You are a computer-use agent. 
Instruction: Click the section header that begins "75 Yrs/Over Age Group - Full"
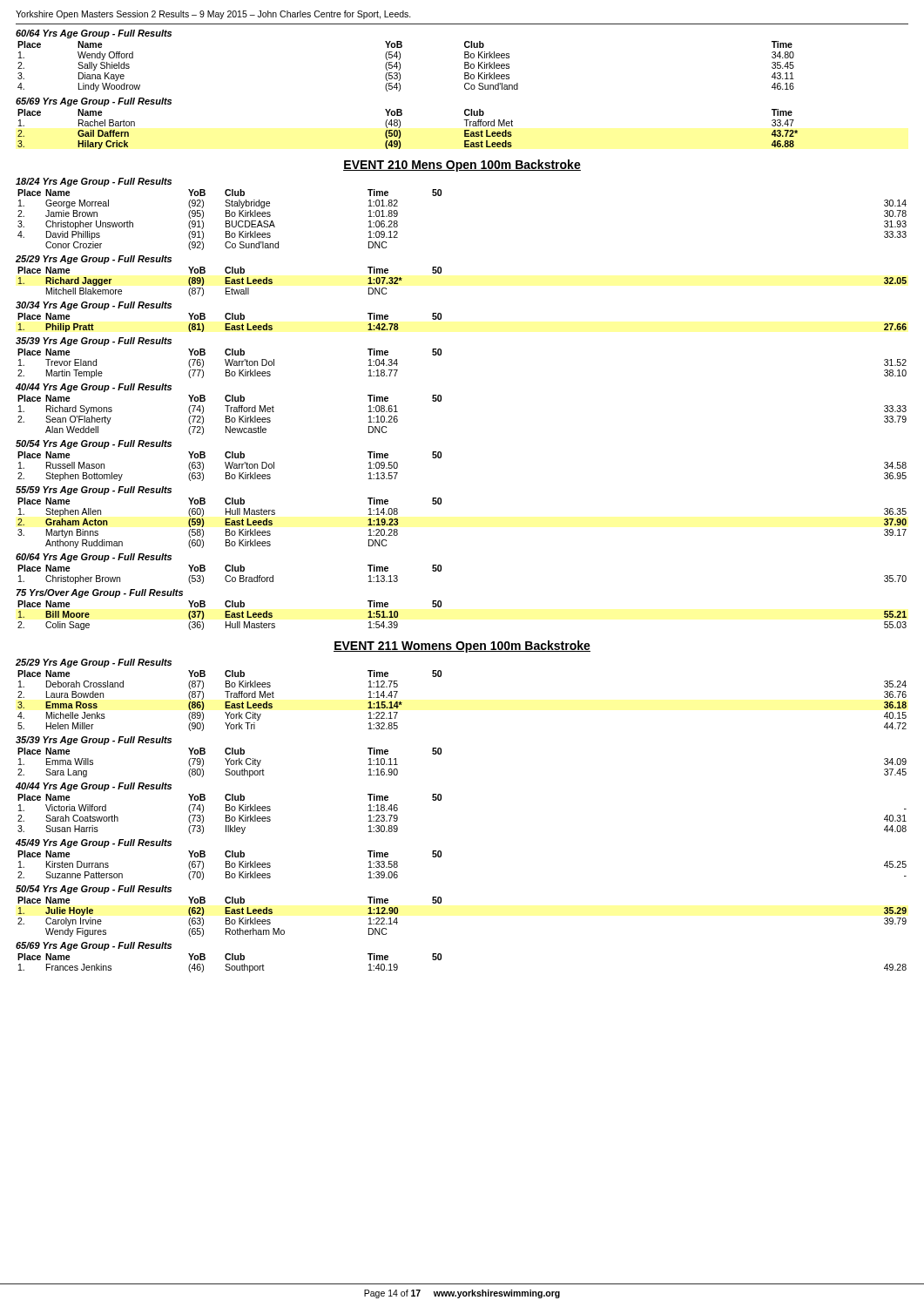coord(100,592)
